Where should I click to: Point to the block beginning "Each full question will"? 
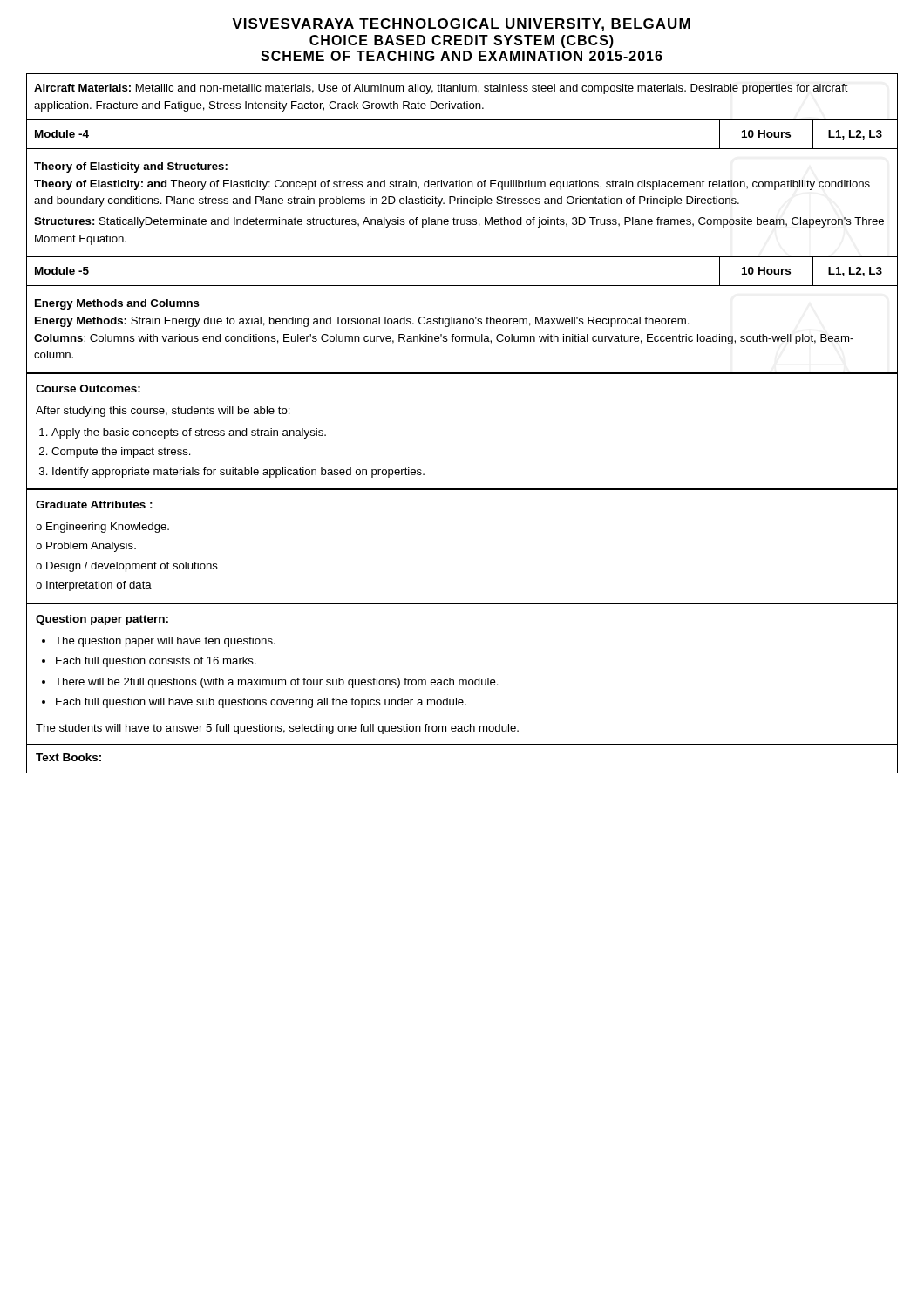261,701
